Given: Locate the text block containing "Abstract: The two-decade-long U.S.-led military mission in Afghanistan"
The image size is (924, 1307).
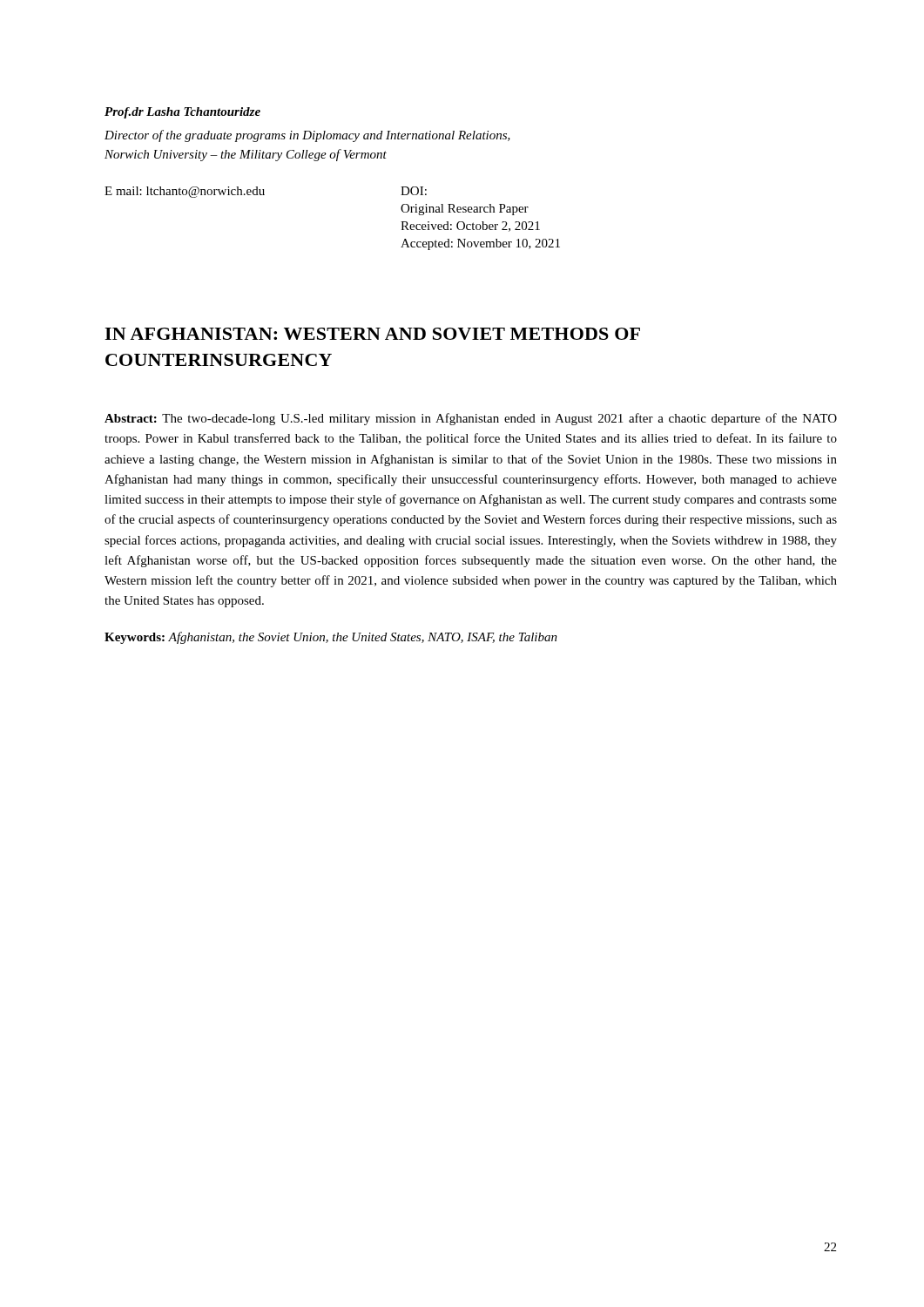Looking at the screenshot, I should [471, 510].
